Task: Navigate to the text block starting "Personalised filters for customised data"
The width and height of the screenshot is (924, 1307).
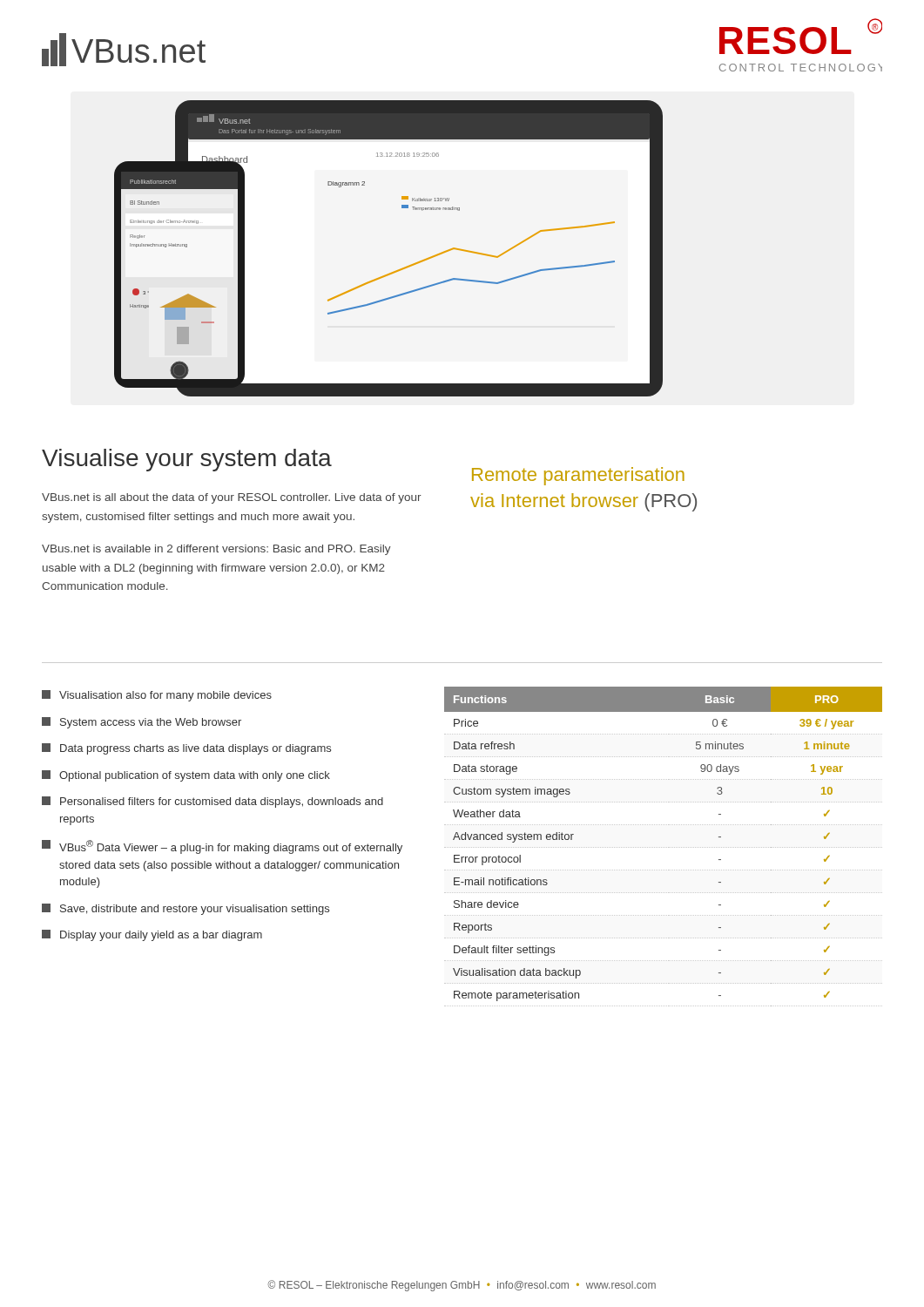Action: 229,810
